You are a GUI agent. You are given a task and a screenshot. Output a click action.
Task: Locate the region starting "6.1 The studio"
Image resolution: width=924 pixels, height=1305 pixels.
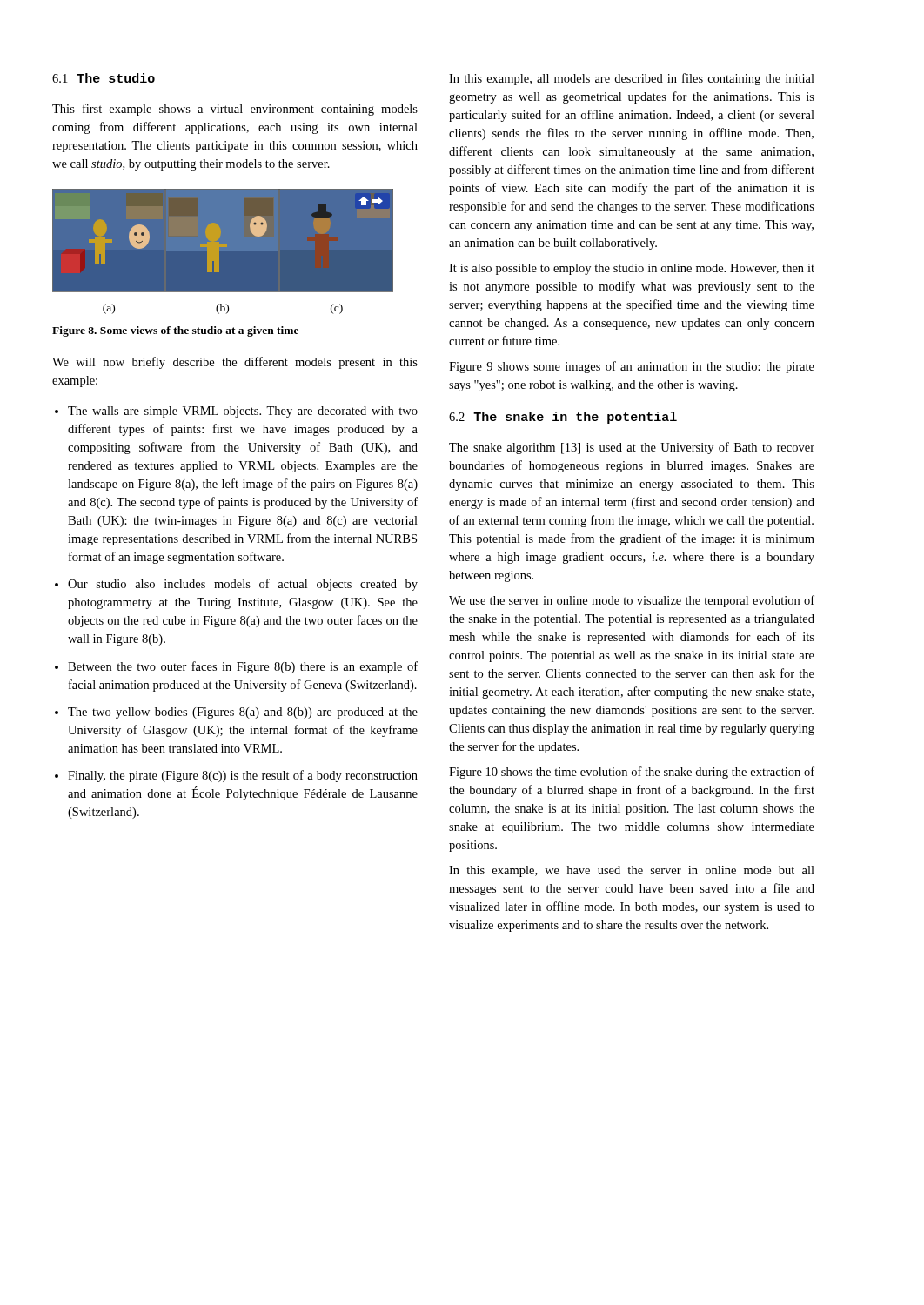(x=104, y=79)
